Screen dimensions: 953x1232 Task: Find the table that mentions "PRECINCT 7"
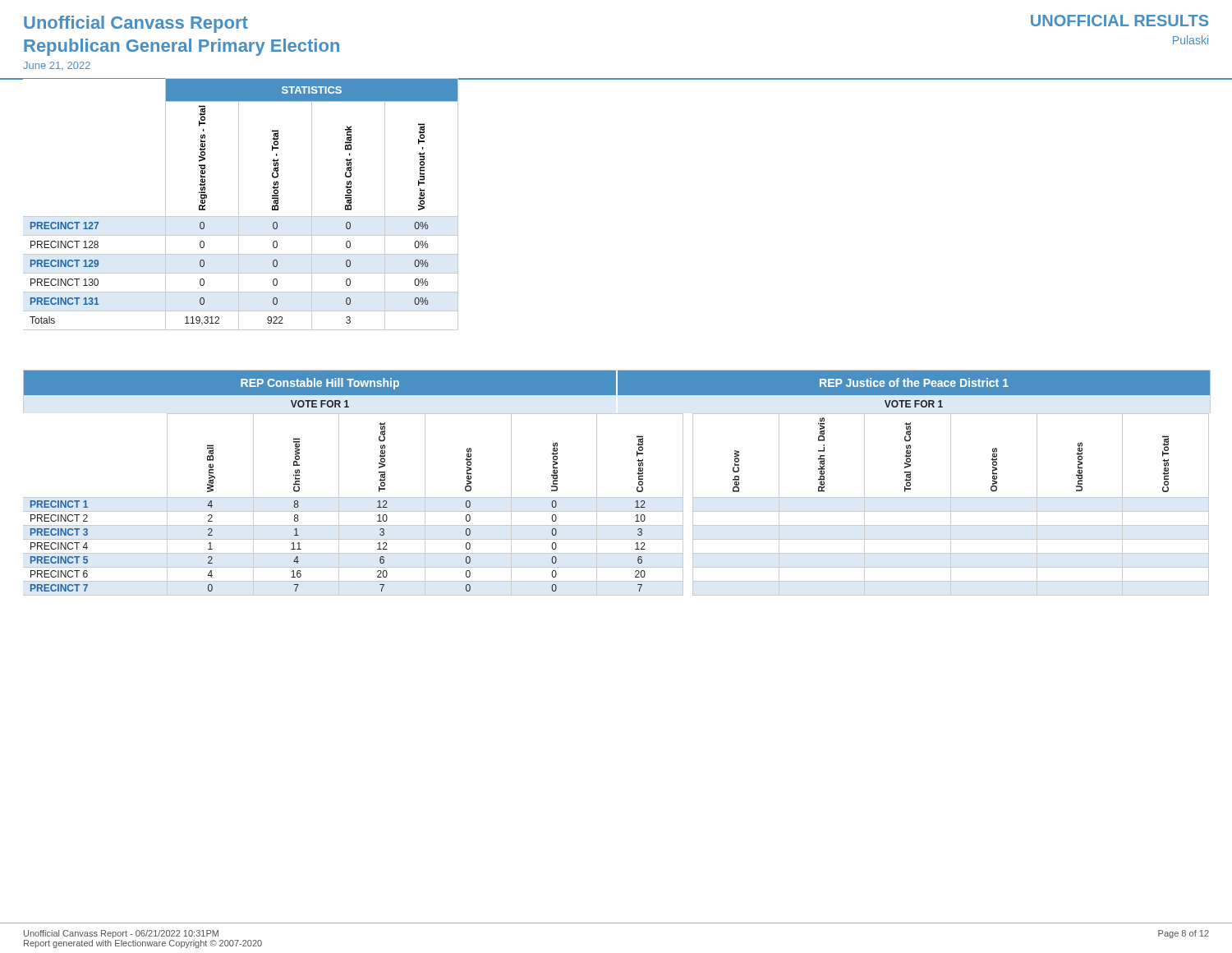coord(616,483)
